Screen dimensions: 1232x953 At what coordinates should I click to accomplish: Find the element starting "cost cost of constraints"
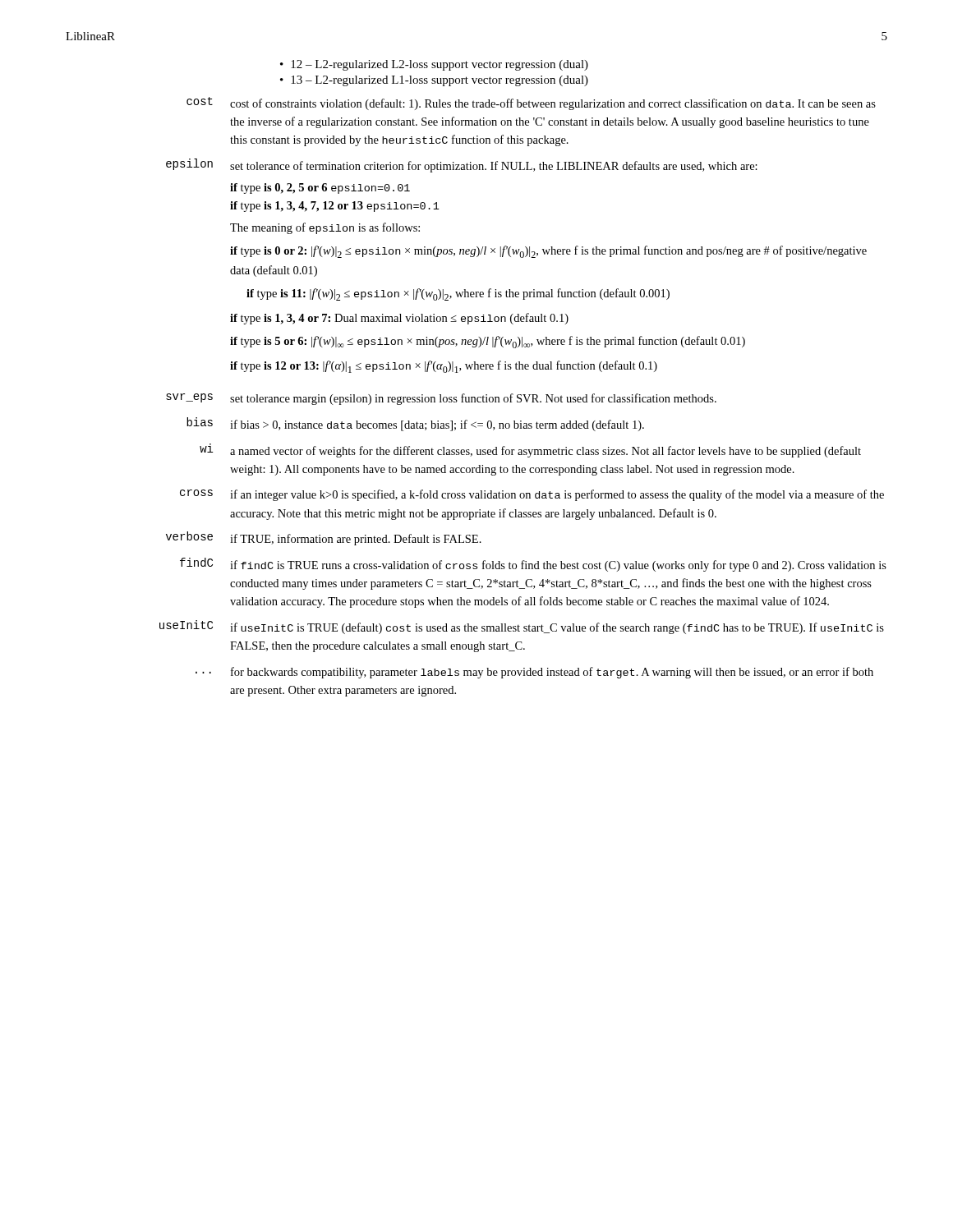click(476, 122)
